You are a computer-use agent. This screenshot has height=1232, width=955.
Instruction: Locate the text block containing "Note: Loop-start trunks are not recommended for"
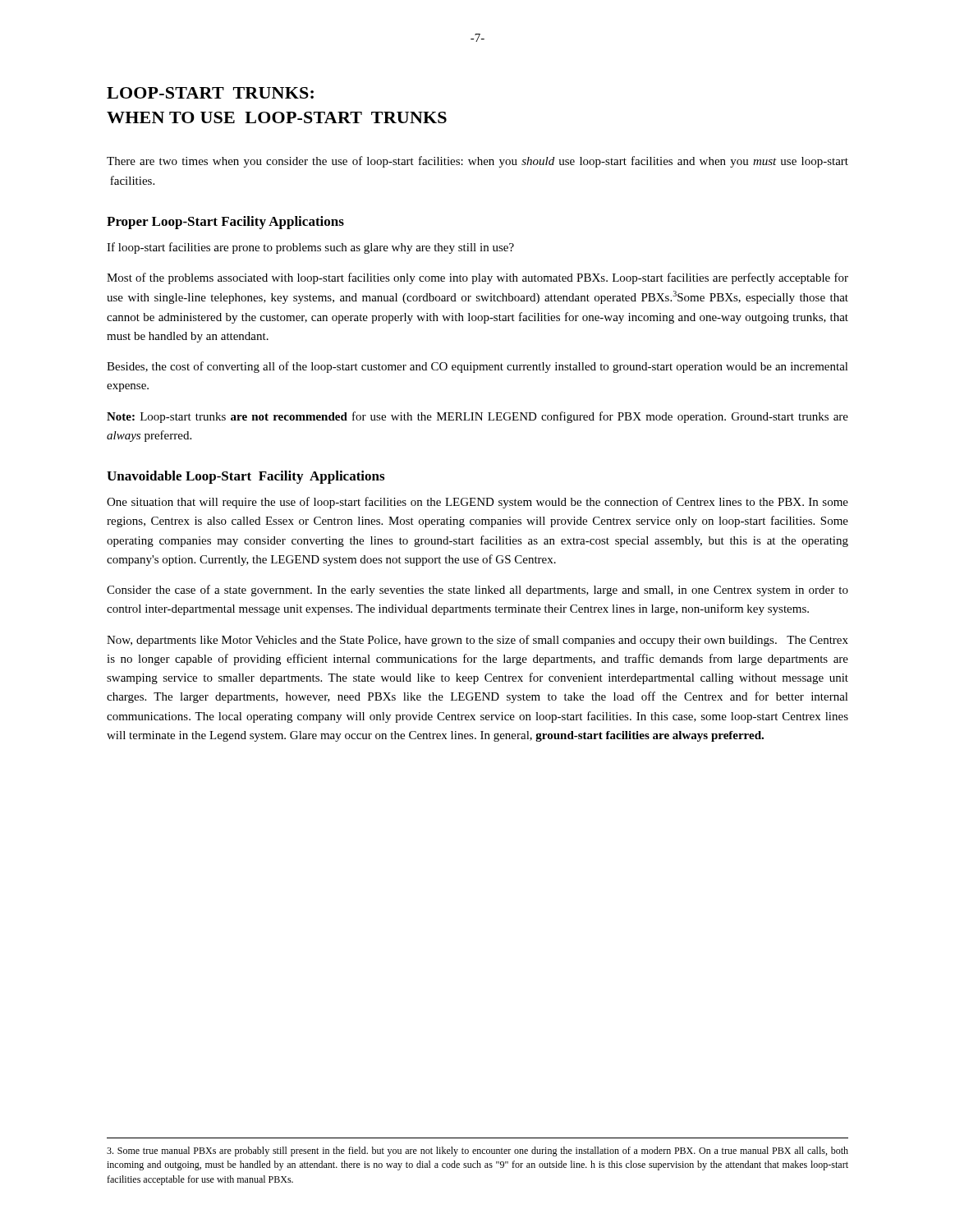click(478, 426)
